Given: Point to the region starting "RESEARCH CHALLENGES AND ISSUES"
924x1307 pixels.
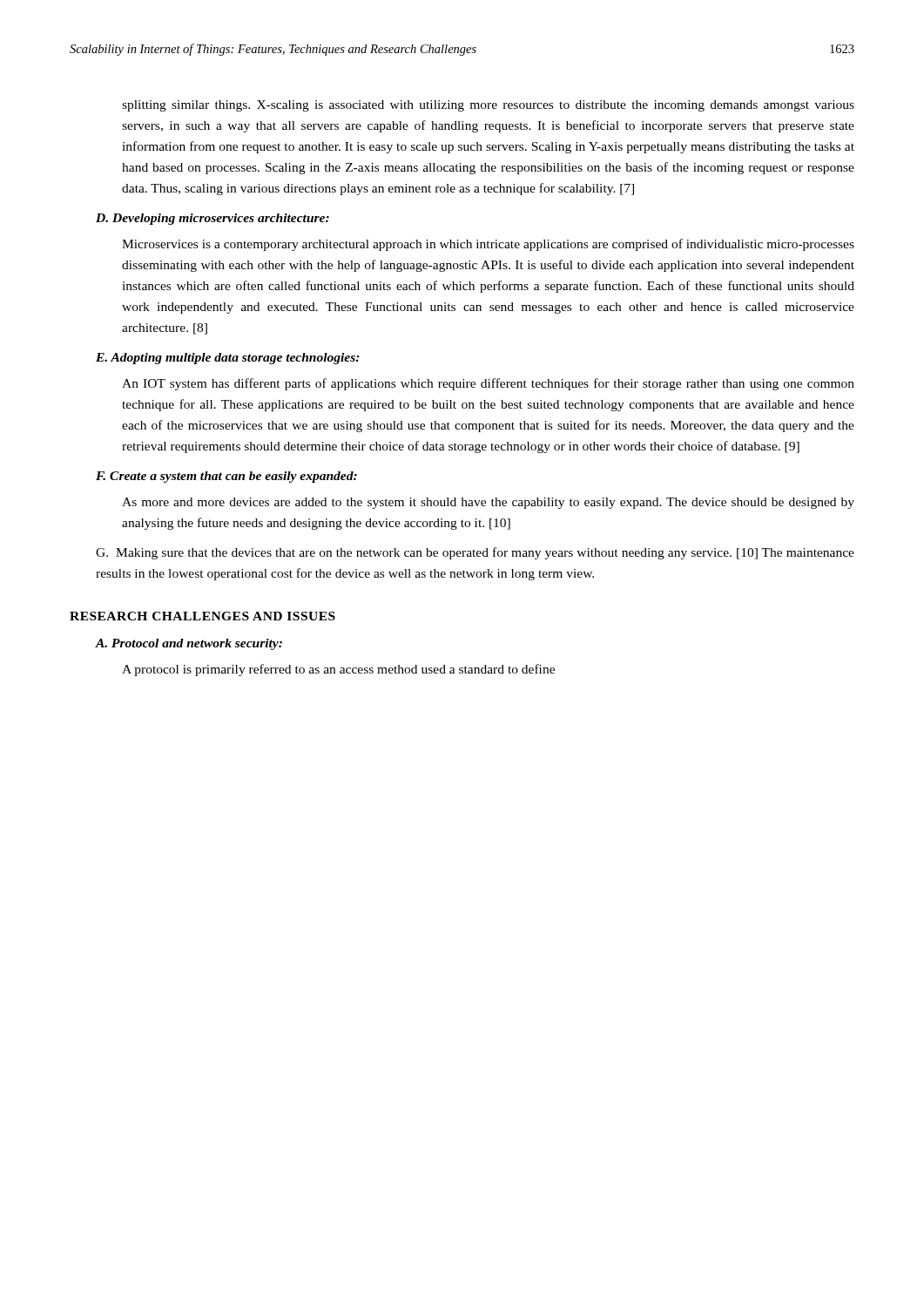Looking at the screenshot, I should [203, 616].
